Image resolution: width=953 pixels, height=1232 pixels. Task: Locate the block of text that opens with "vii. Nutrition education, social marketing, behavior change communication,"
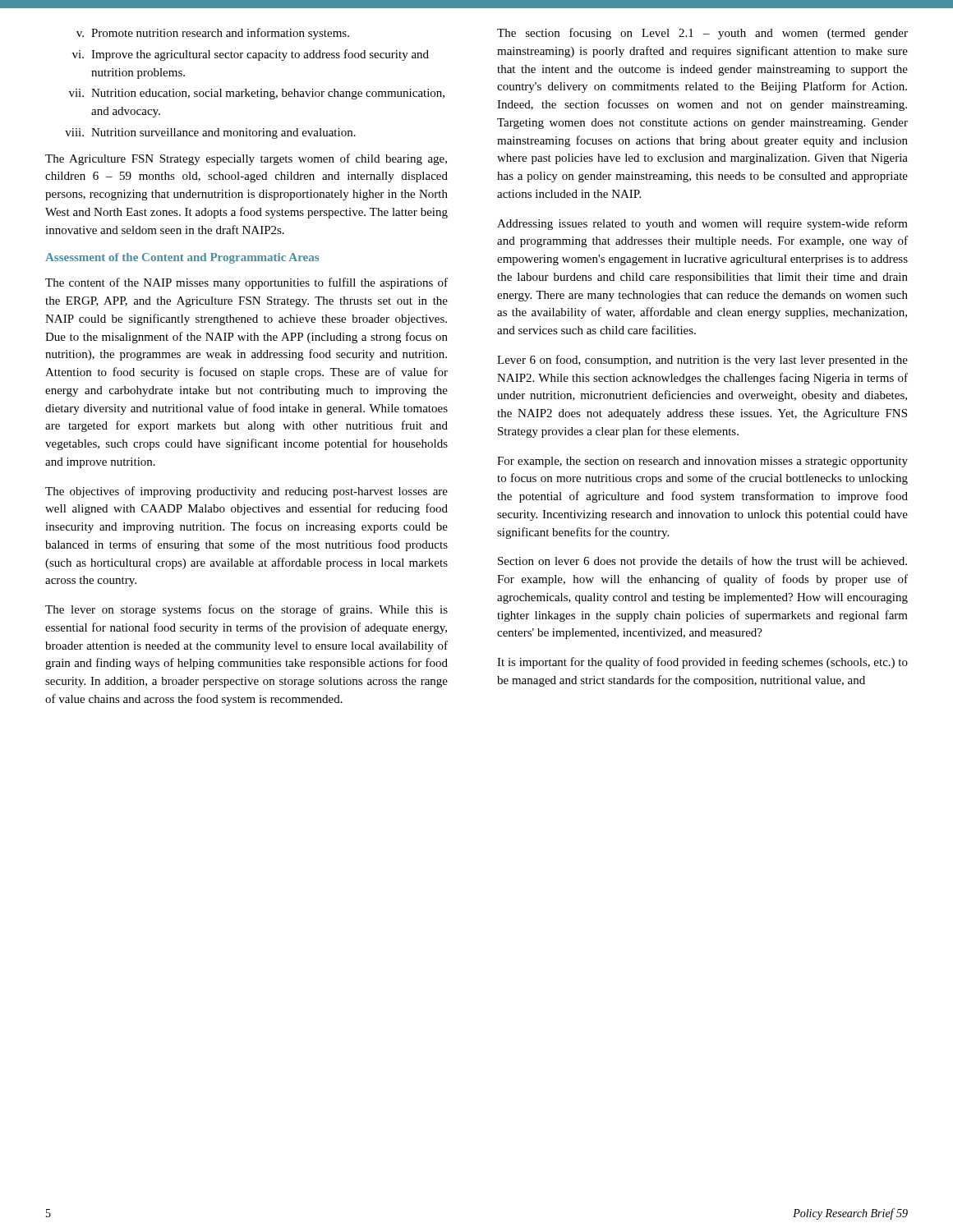(246, 103)
